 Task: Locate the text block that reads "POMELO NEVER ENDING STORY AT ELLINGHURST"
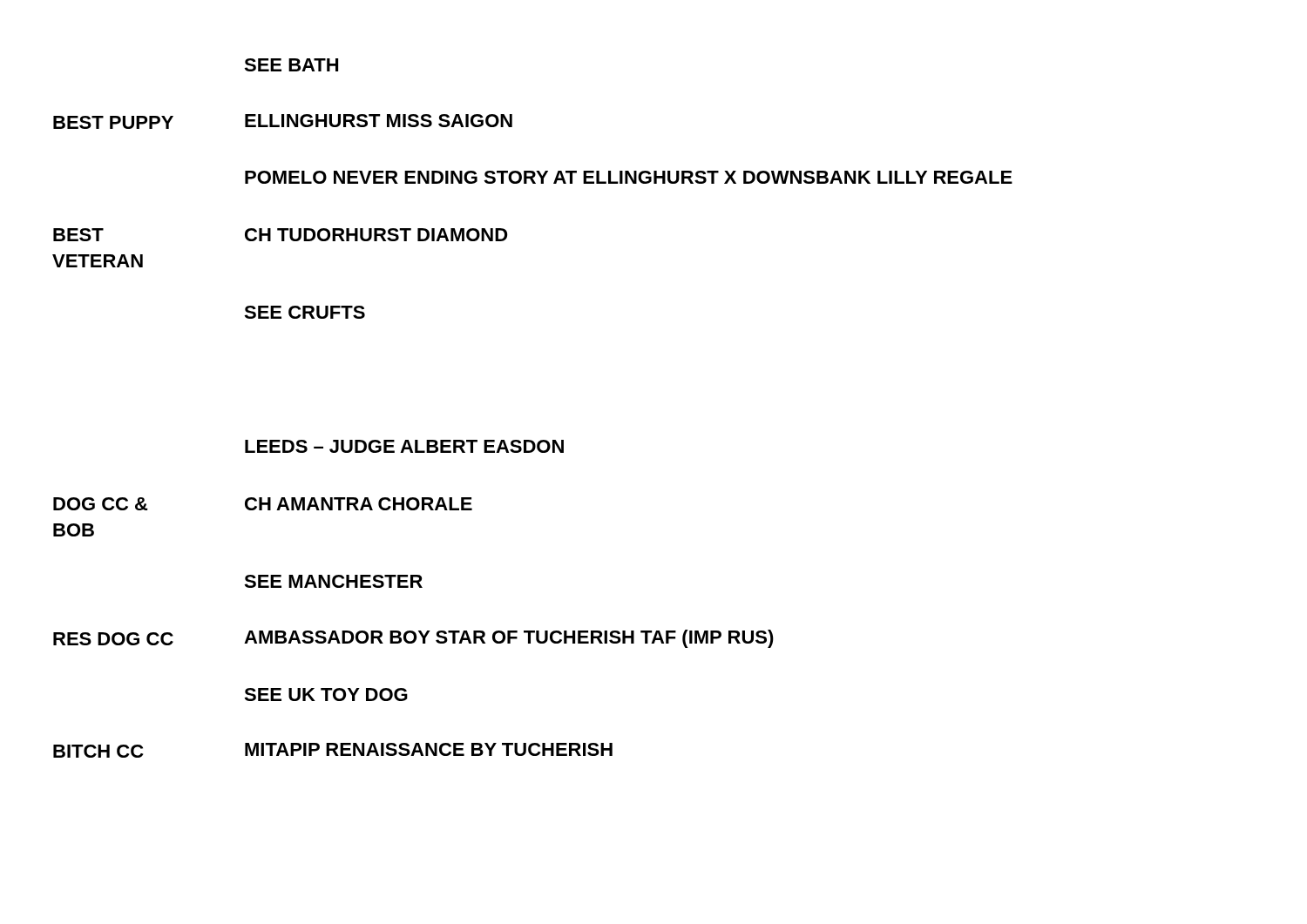628,178
